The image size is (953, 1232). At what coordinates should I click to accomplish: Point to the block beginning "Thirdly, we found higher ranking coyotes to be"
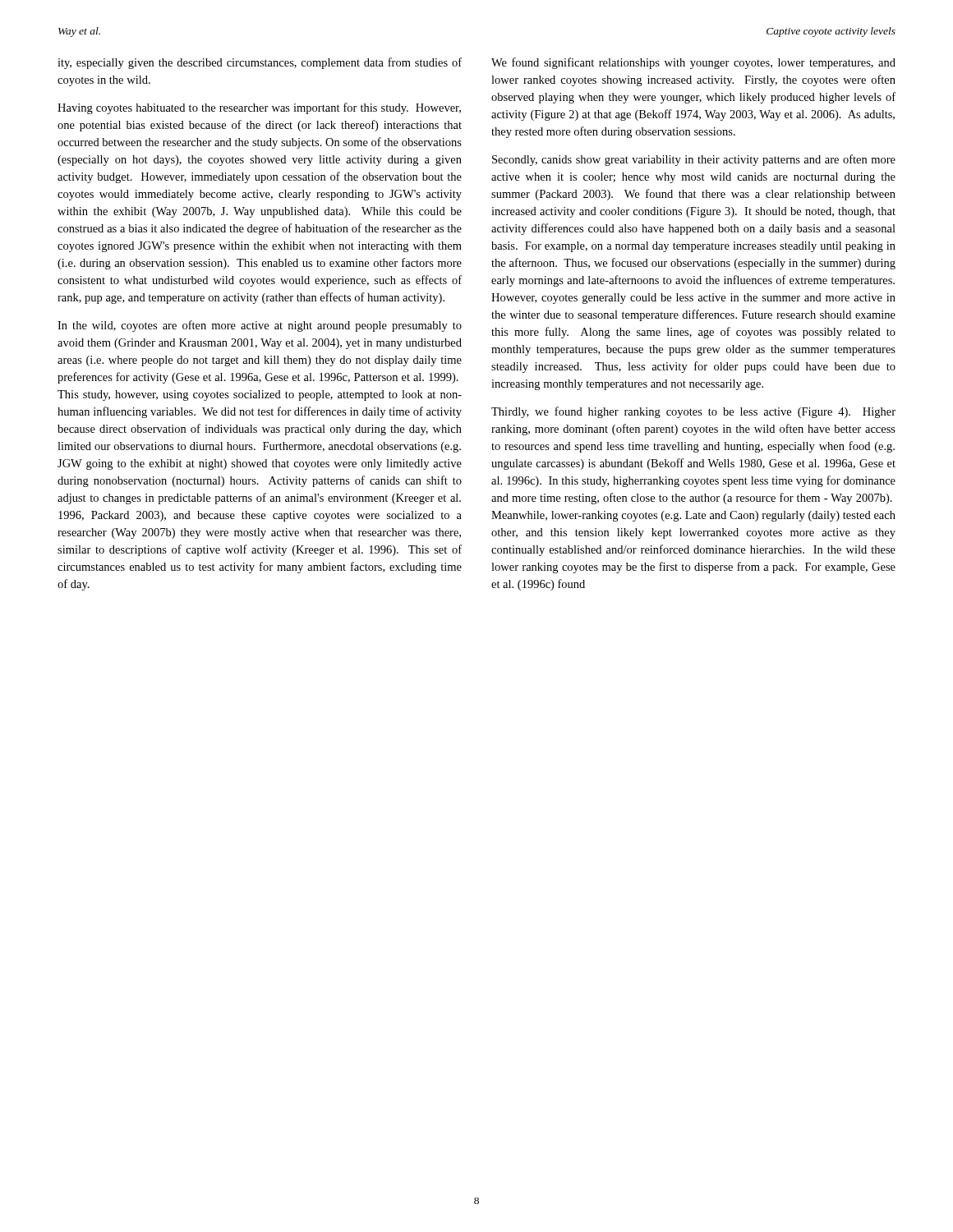click(693, 498)
